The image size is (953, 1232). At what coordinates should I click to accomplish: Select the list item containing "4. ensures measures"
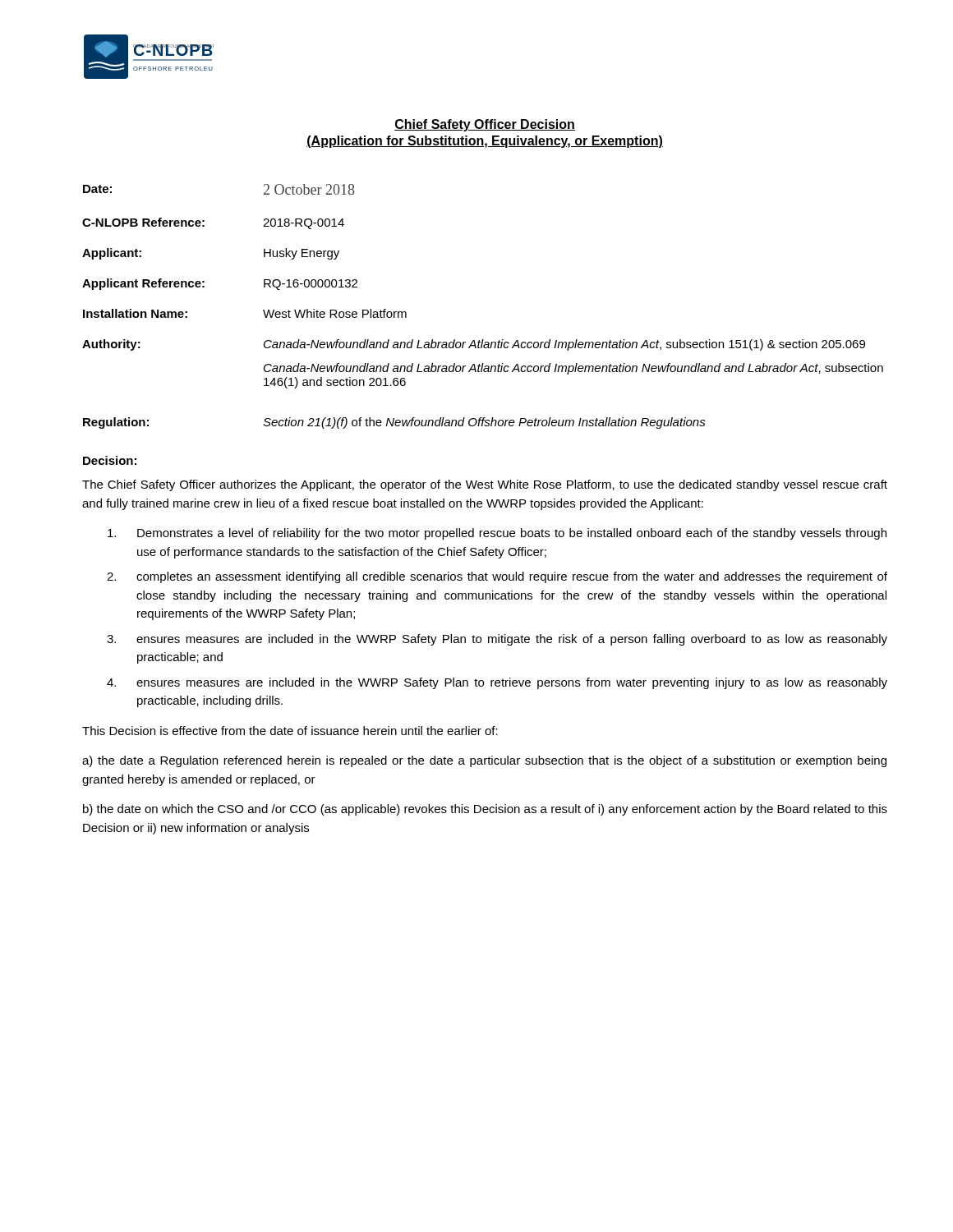[x=485, y=692]
